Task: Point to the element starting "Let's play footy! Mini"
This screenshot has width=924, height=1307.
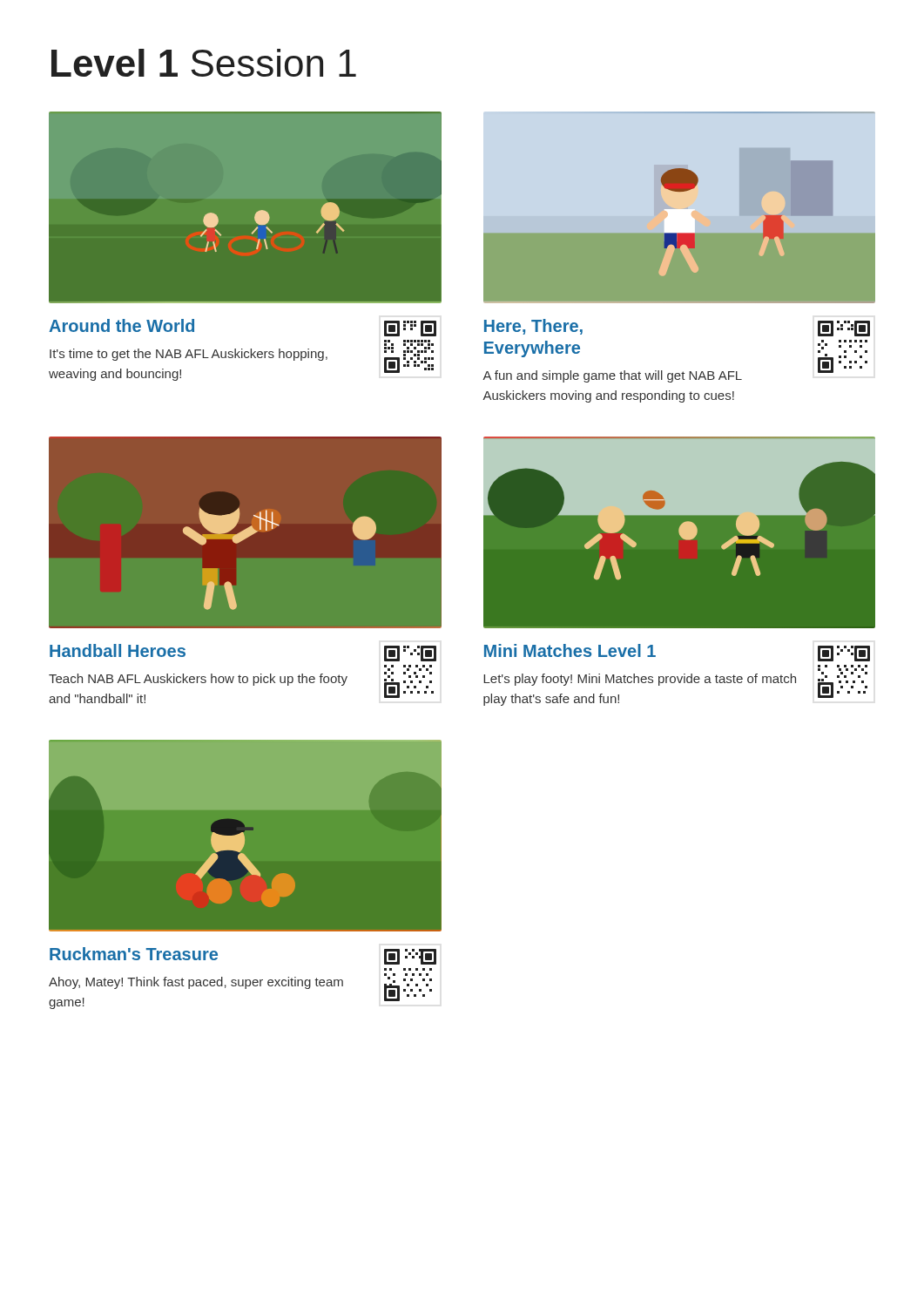Action: point(640,688)
